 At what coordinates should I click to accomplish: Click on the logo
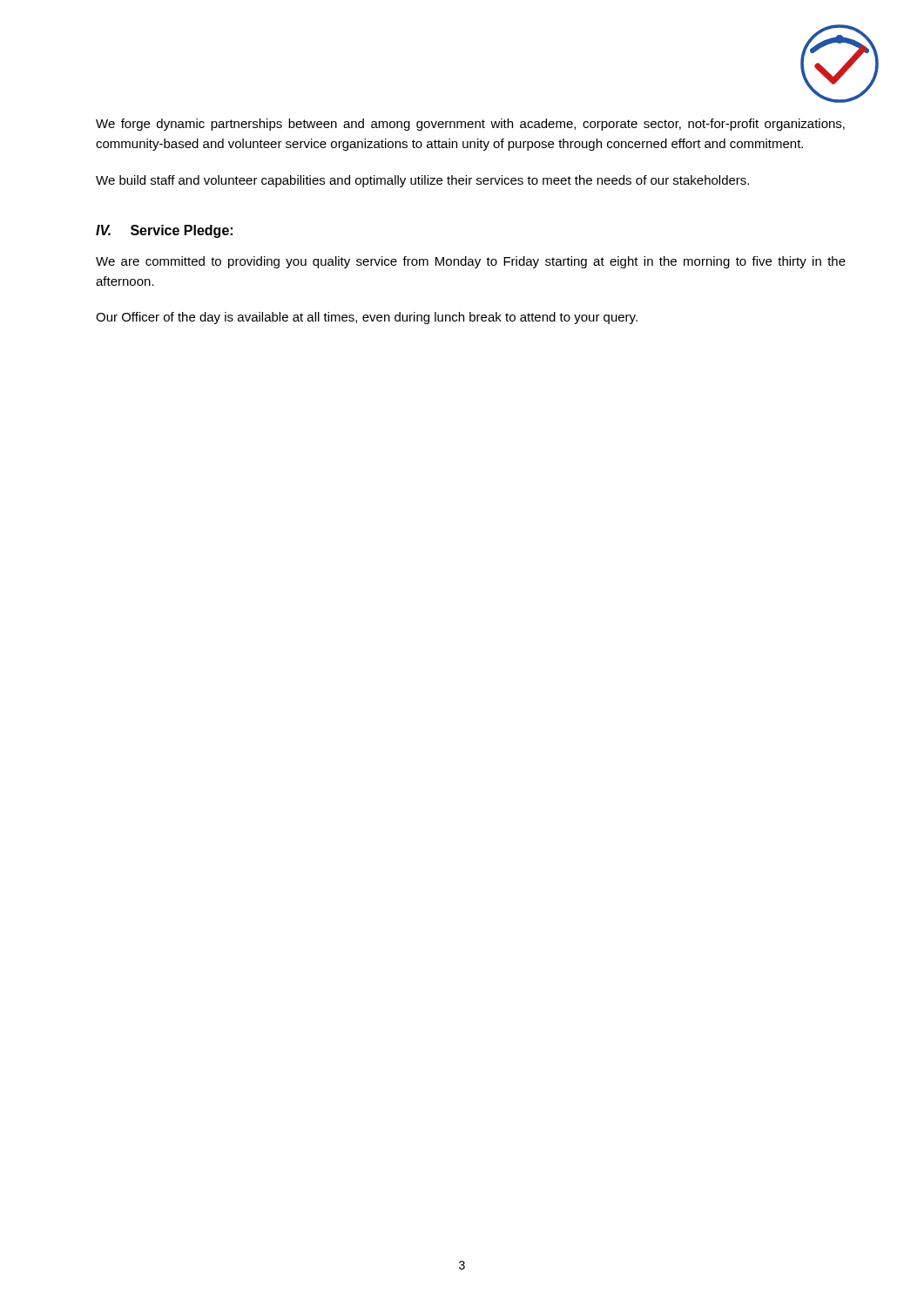(840, 64)
